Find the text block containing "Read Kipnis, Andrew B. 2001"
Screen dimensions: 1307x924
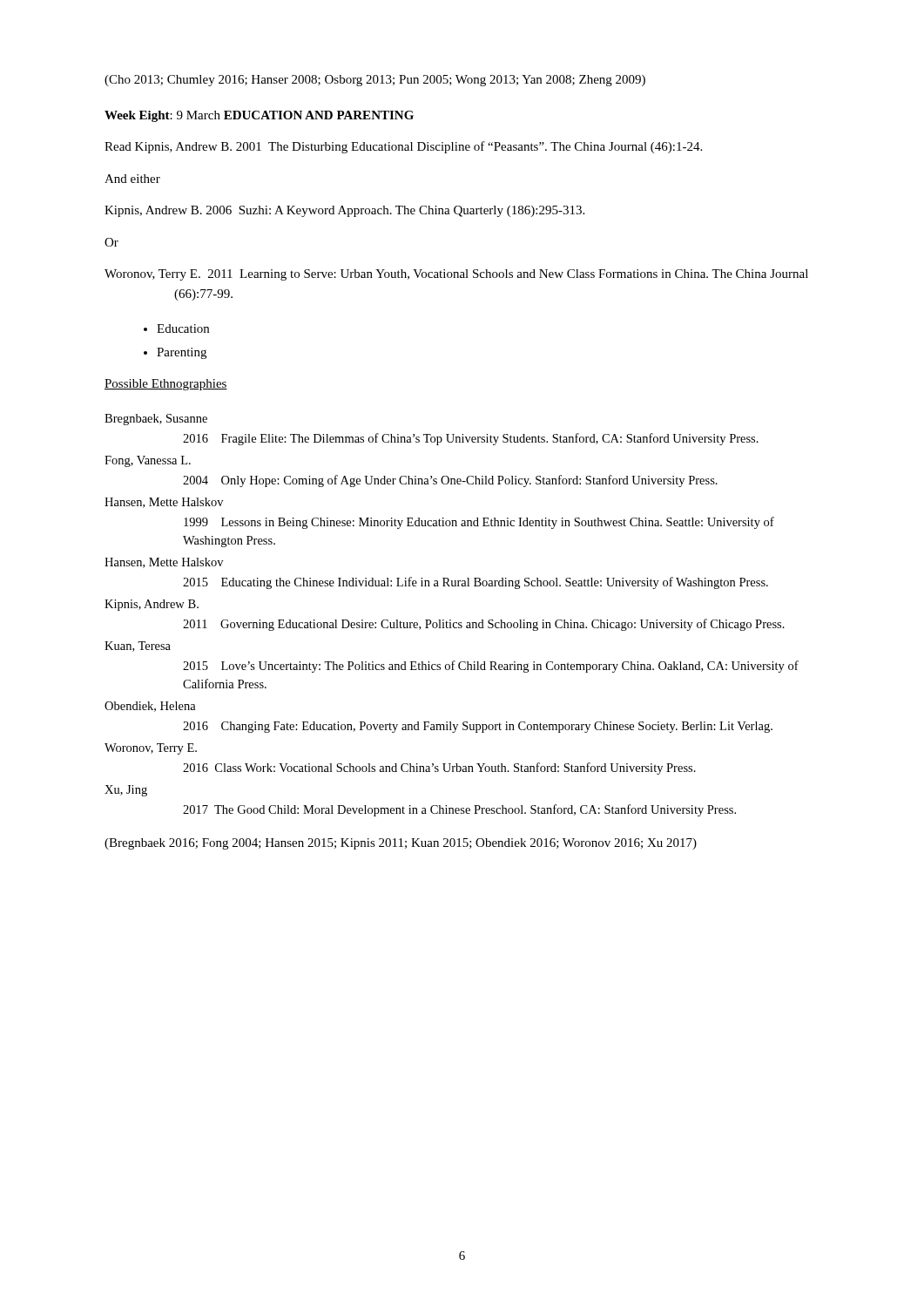click(404, 146)
